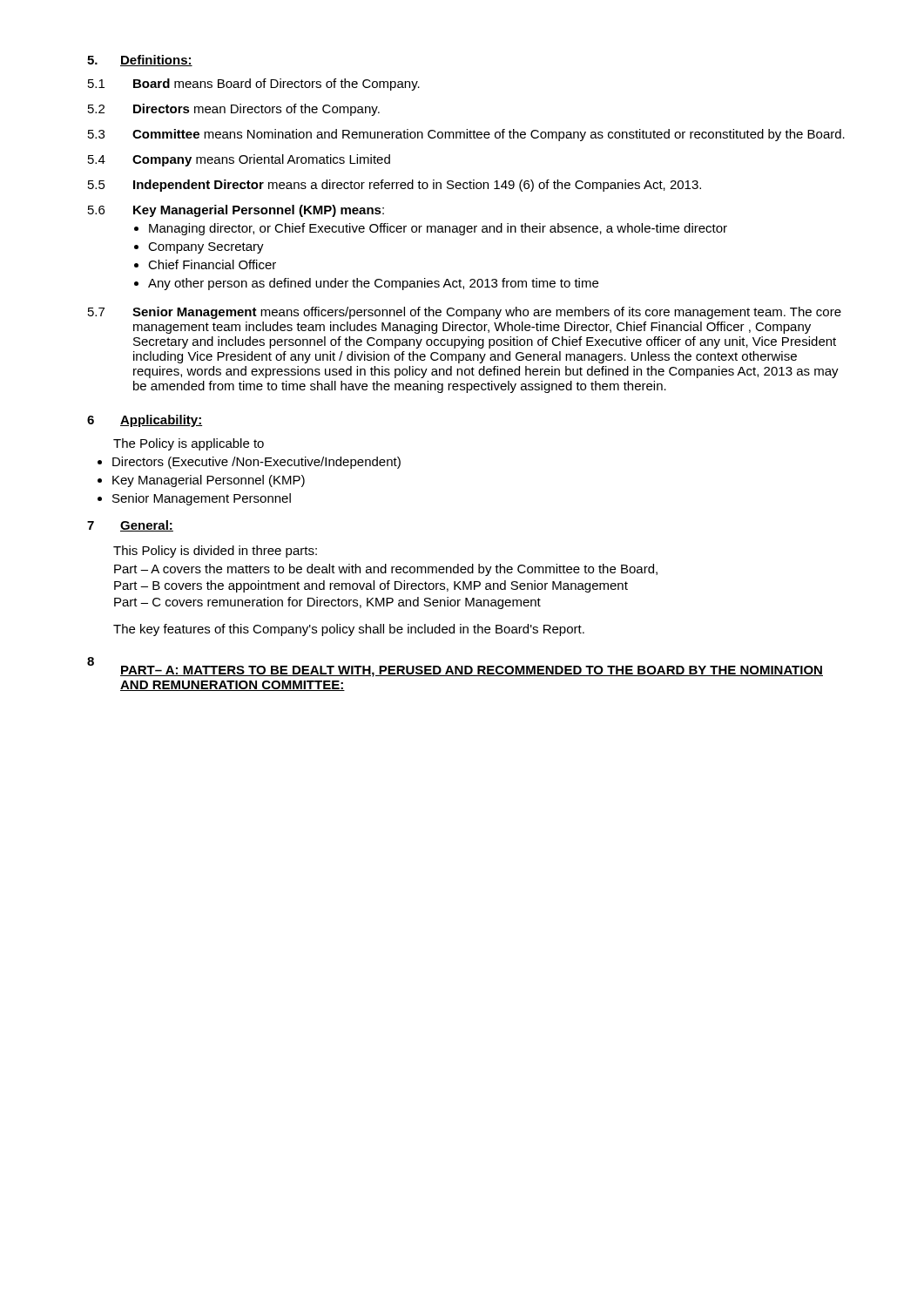This screenshot has height=1307, width=924.
Task: Click on the region starting "5.4 Company means Oriental Aromatics Limited"
Action: (239, 160)
